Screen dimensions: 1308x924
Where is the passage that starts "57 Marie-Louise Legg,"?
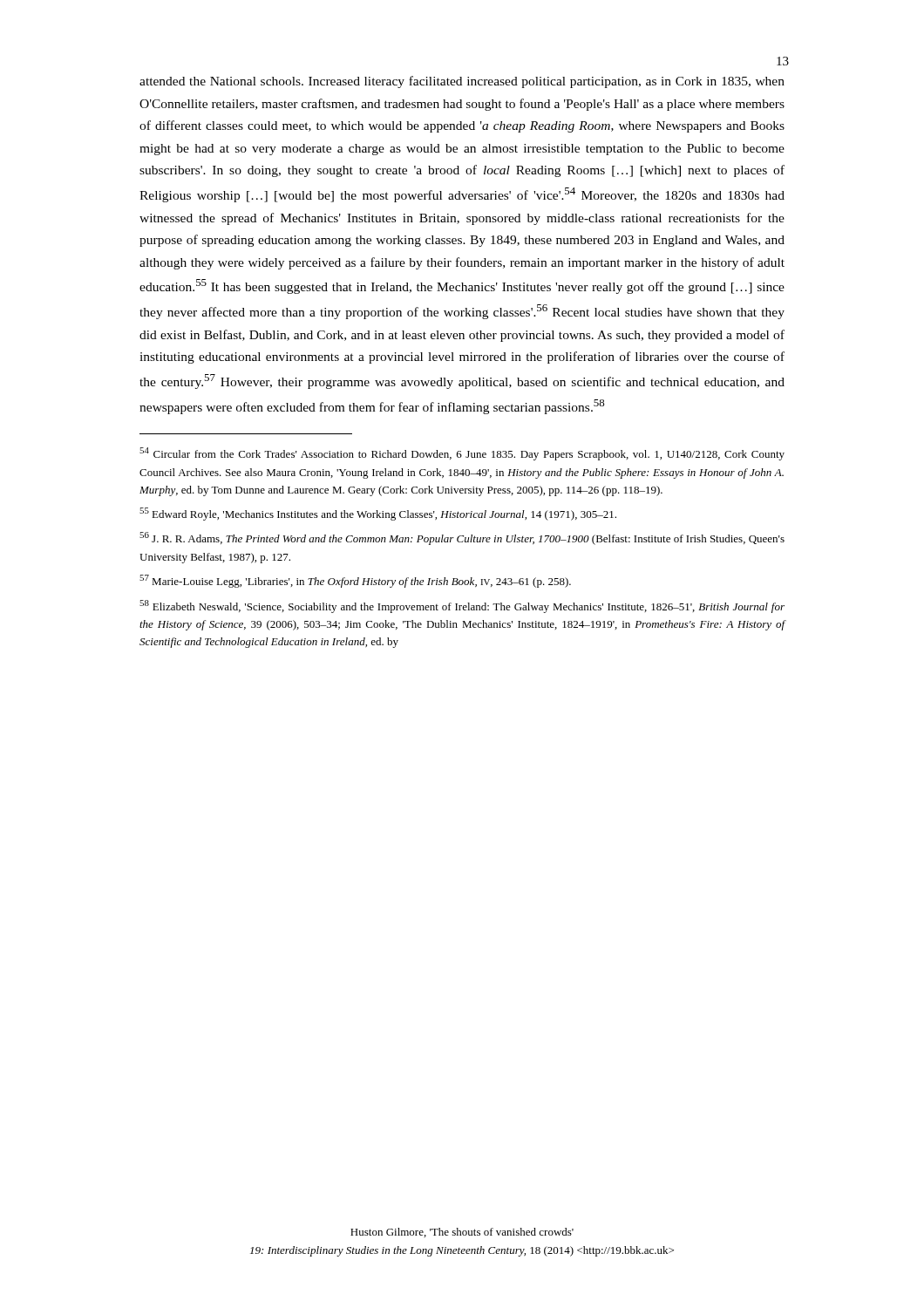(x=355, y=580)
